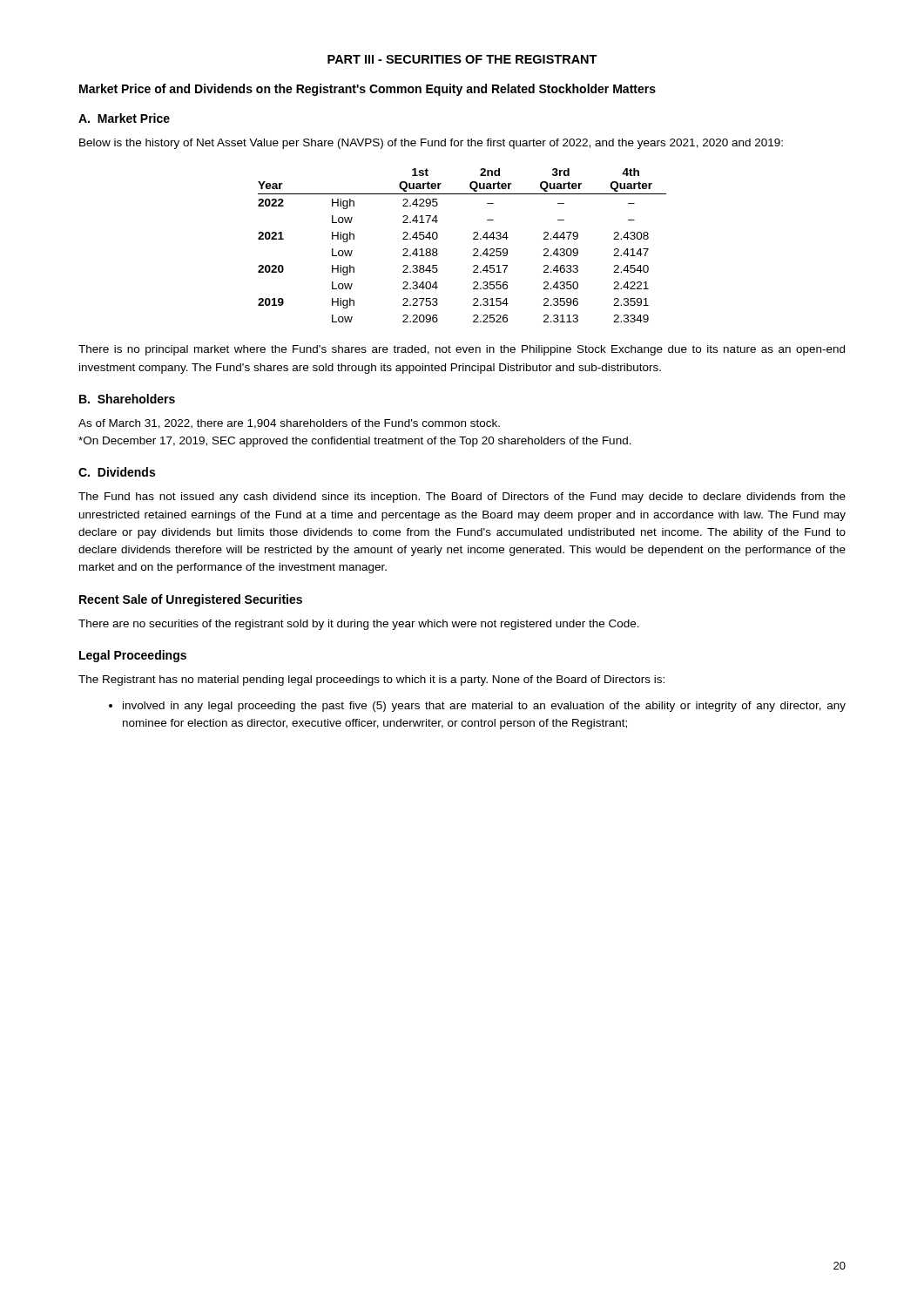The width and height of the screenshot is (924, 1307).
Task: Find the block on this page that starts "involved in any legal proceeding the"
Action: [484, 715]
